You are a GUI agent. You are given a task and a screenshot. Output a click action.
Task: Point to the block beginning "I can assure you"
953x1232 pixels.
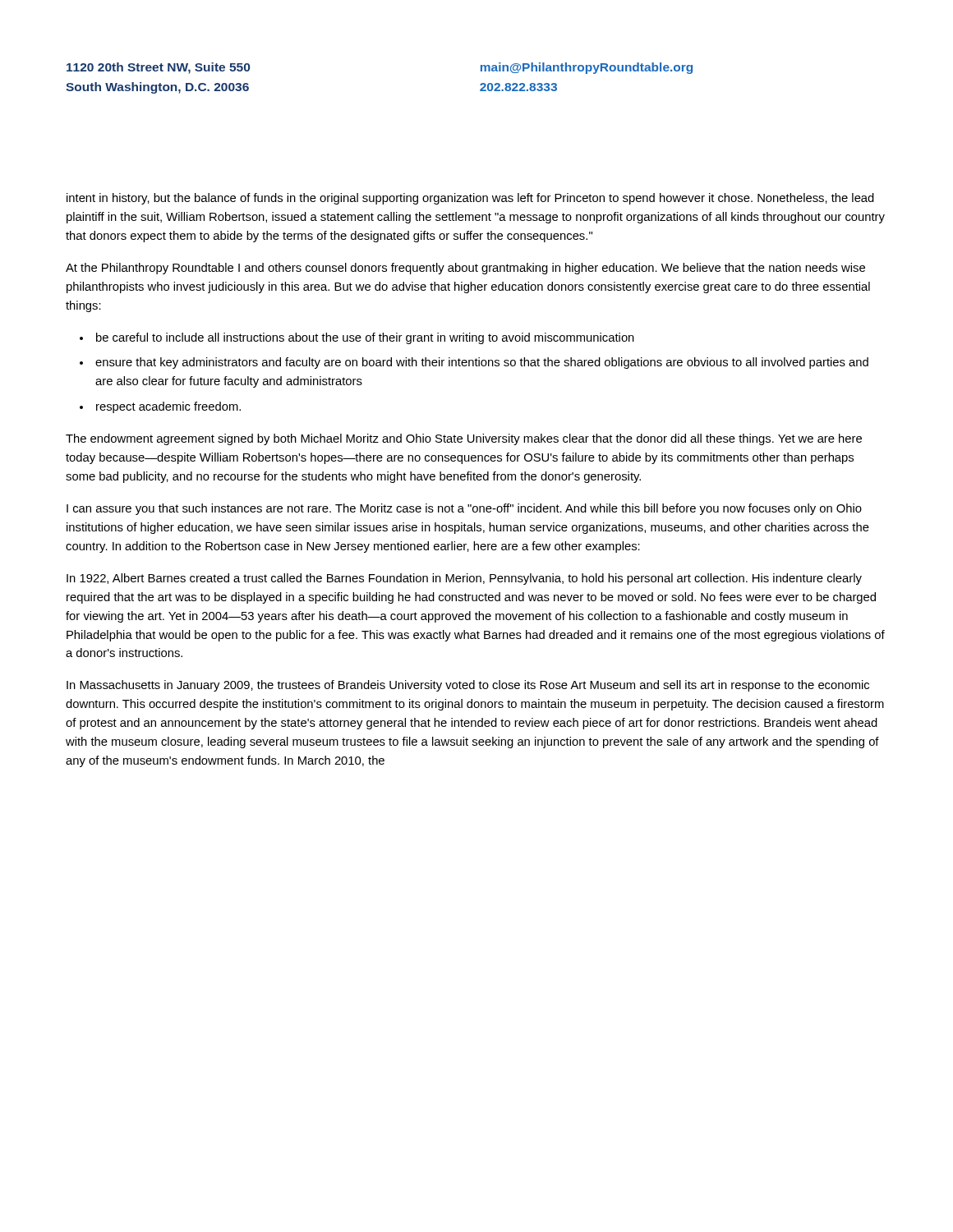click(467, 527)
